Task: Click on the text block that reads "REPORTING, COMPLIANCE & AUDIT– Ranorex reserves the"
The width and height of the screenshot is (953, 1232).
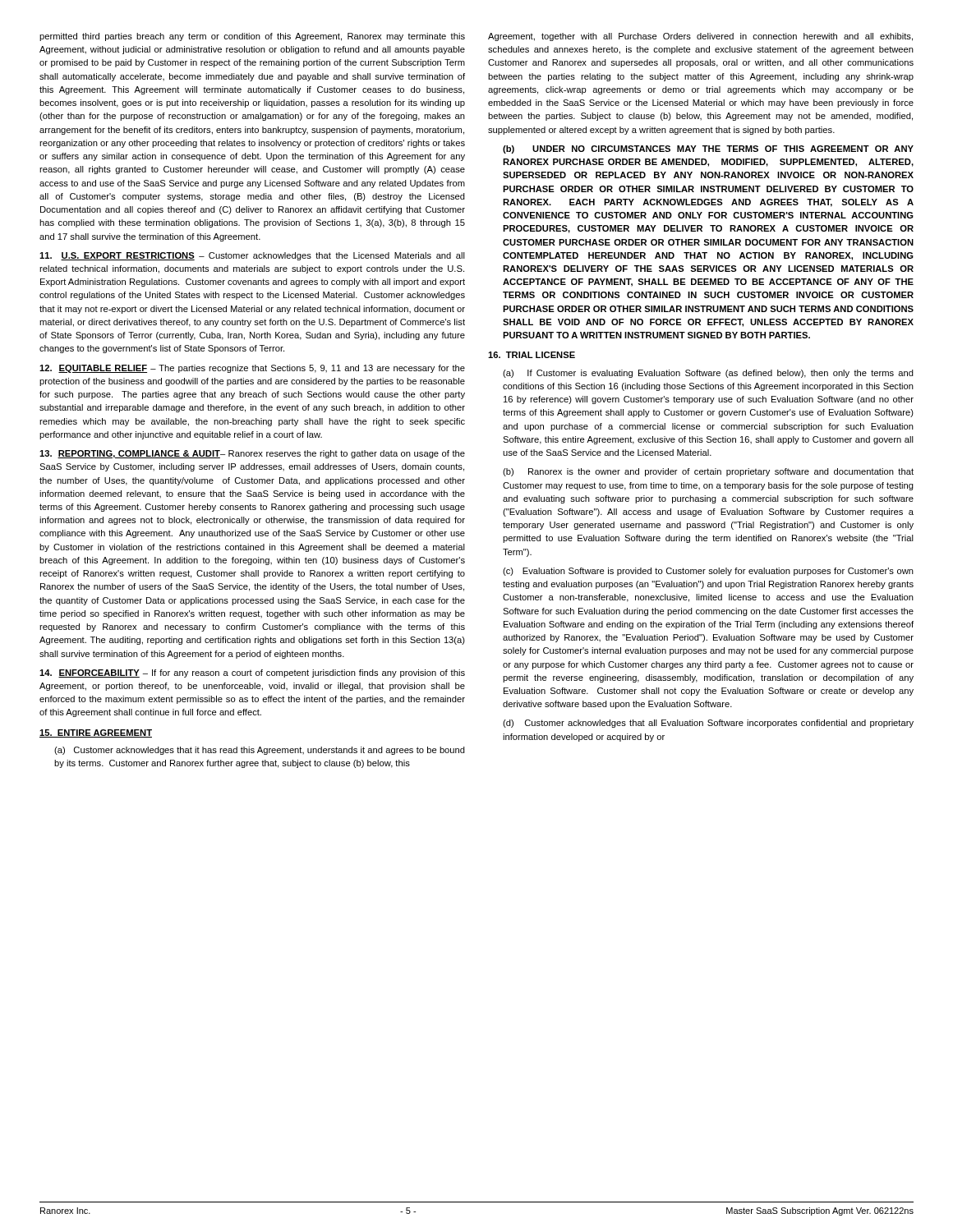Action: coord(252,554)
